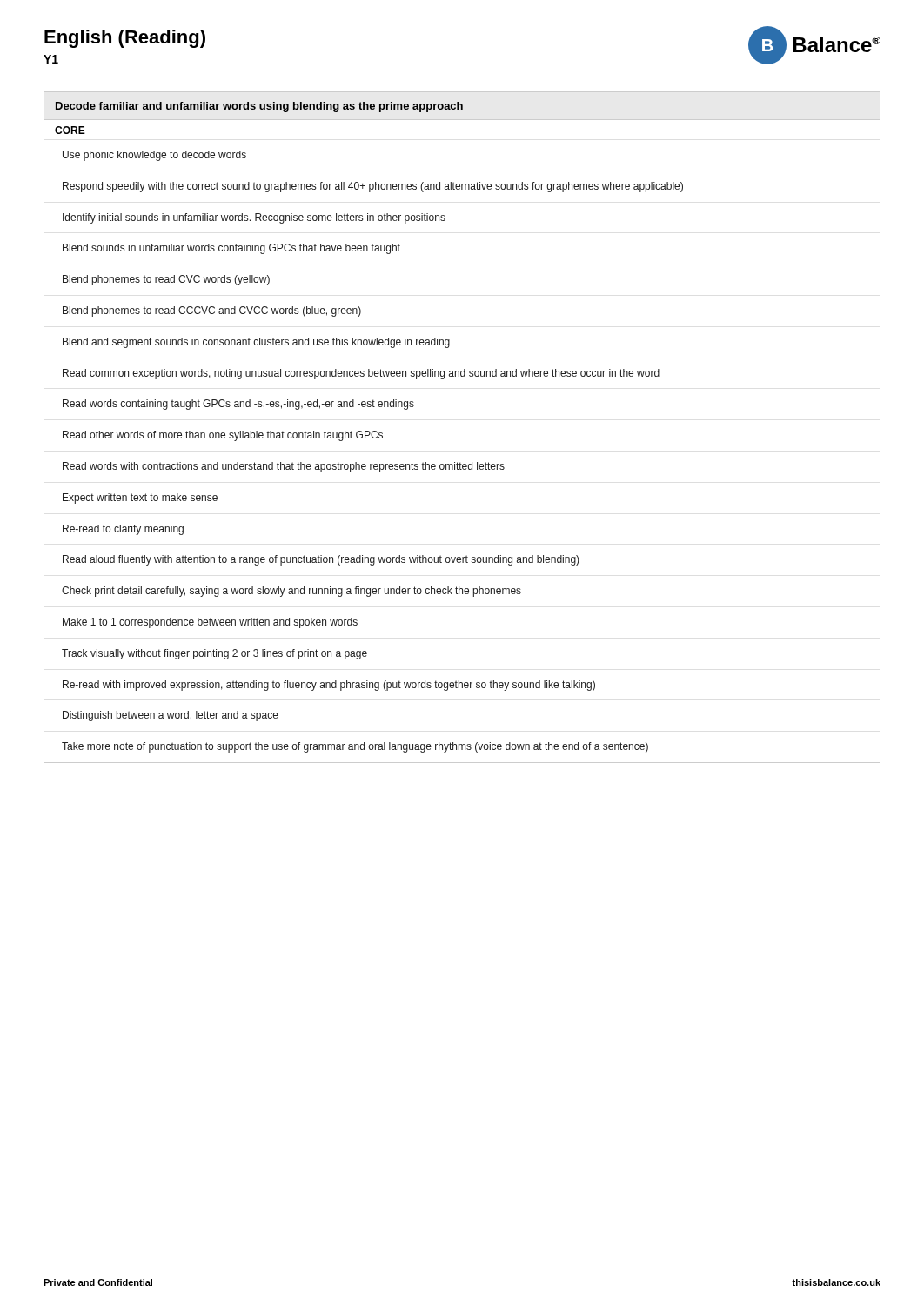The image size is (924, 1305).
Task: Point to the block beginning "Use phonic knowledge"
Action: tap(154, 155)
